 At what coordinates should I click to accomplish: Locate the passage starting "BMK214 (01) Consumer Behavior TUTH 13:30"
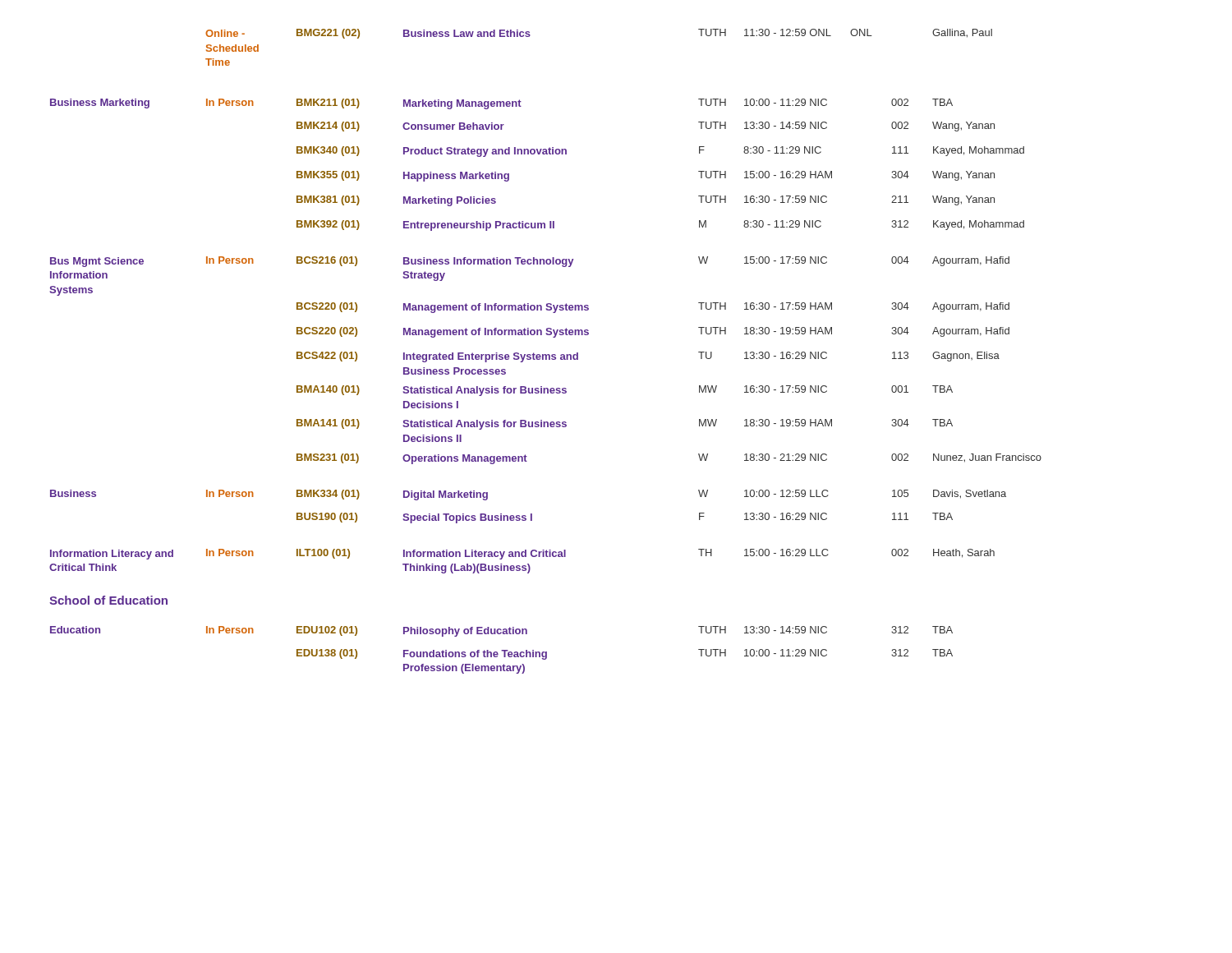pos(332,126)
